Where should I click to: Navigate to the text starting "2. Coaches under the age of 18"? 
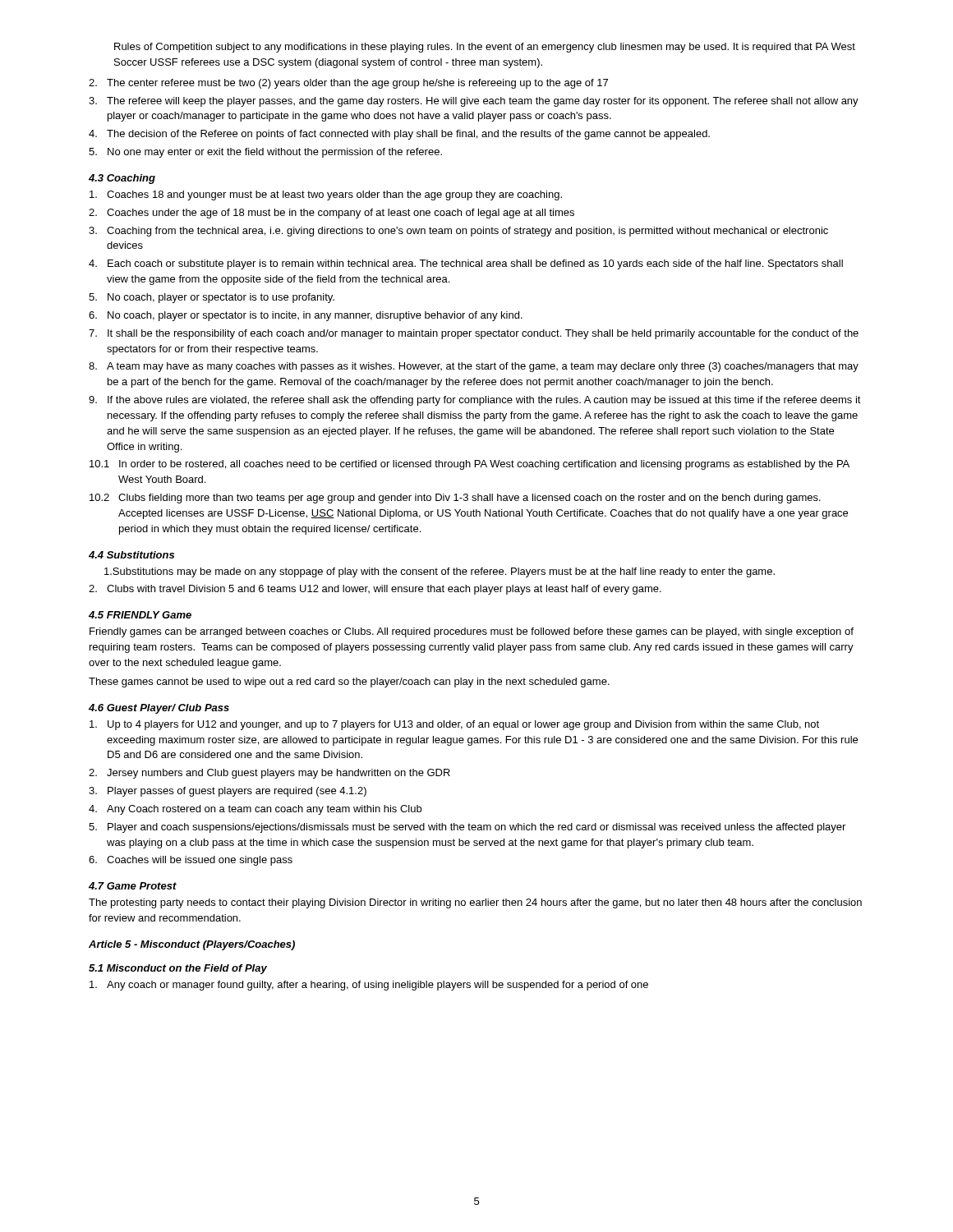point(332,213)
